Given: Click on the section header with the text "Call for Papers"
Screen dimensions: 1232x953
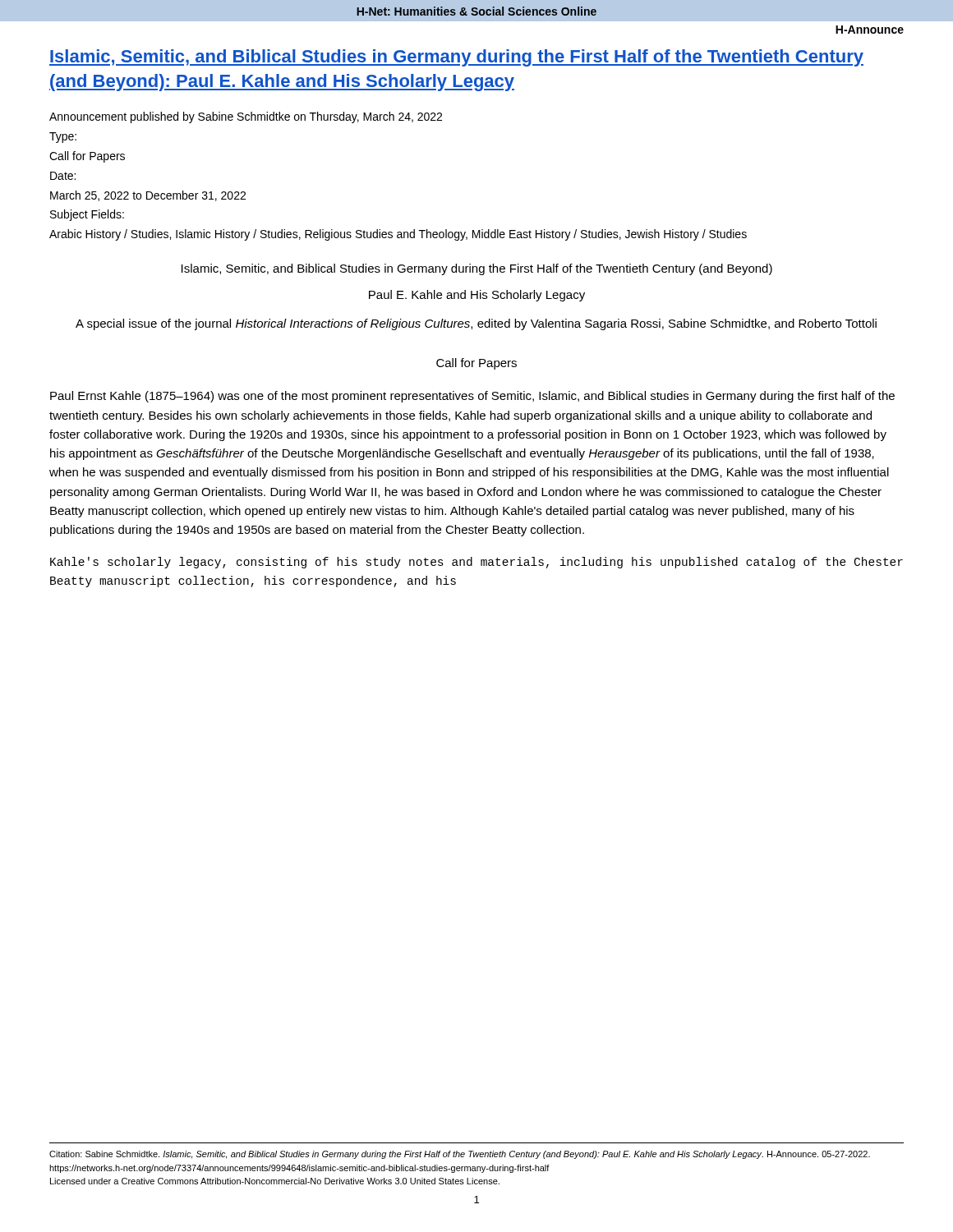Looking at the screenshot, I should click(x=476, y=363).
